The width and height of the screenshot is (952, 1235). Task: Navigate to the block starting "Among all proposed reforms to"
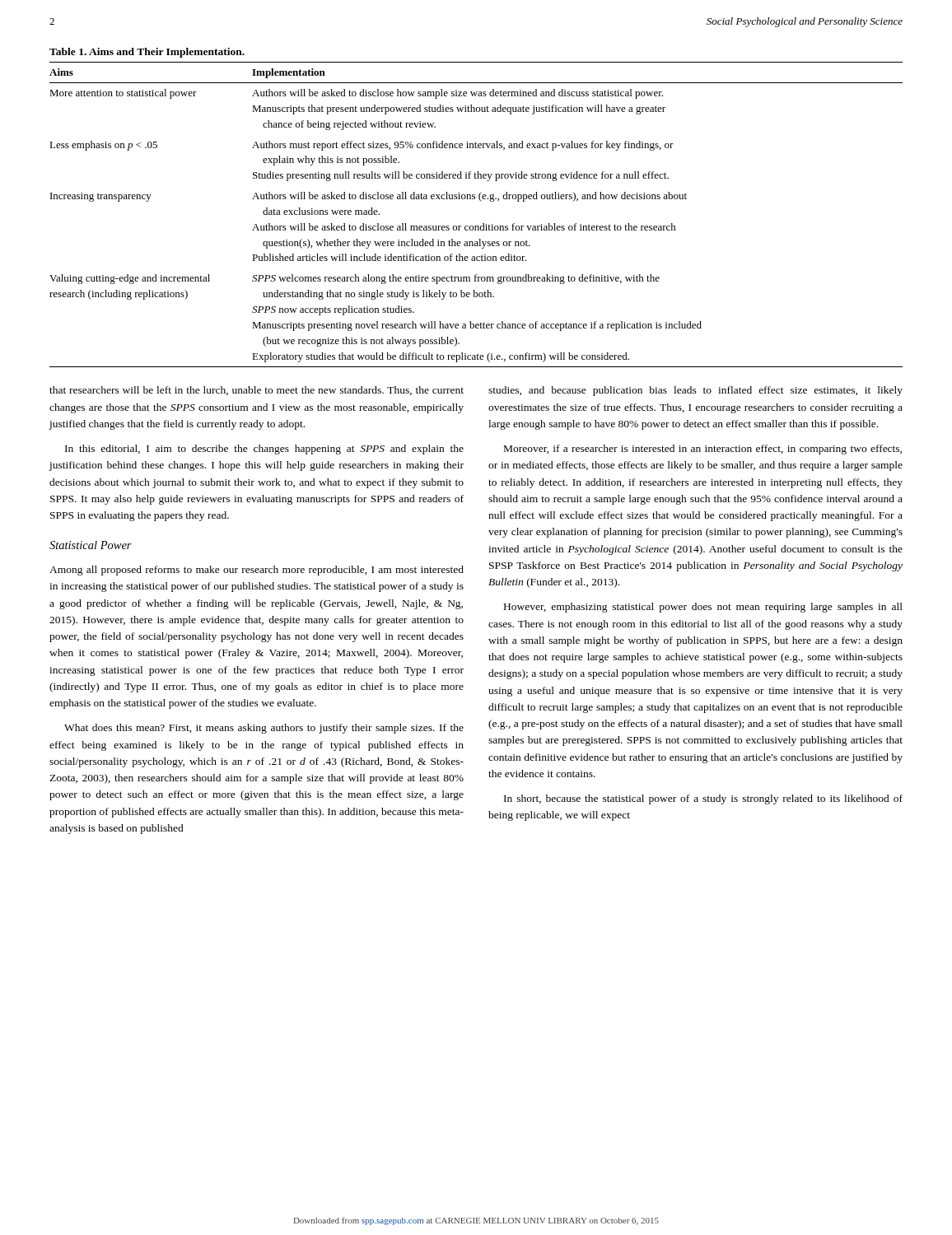point(257,699)
